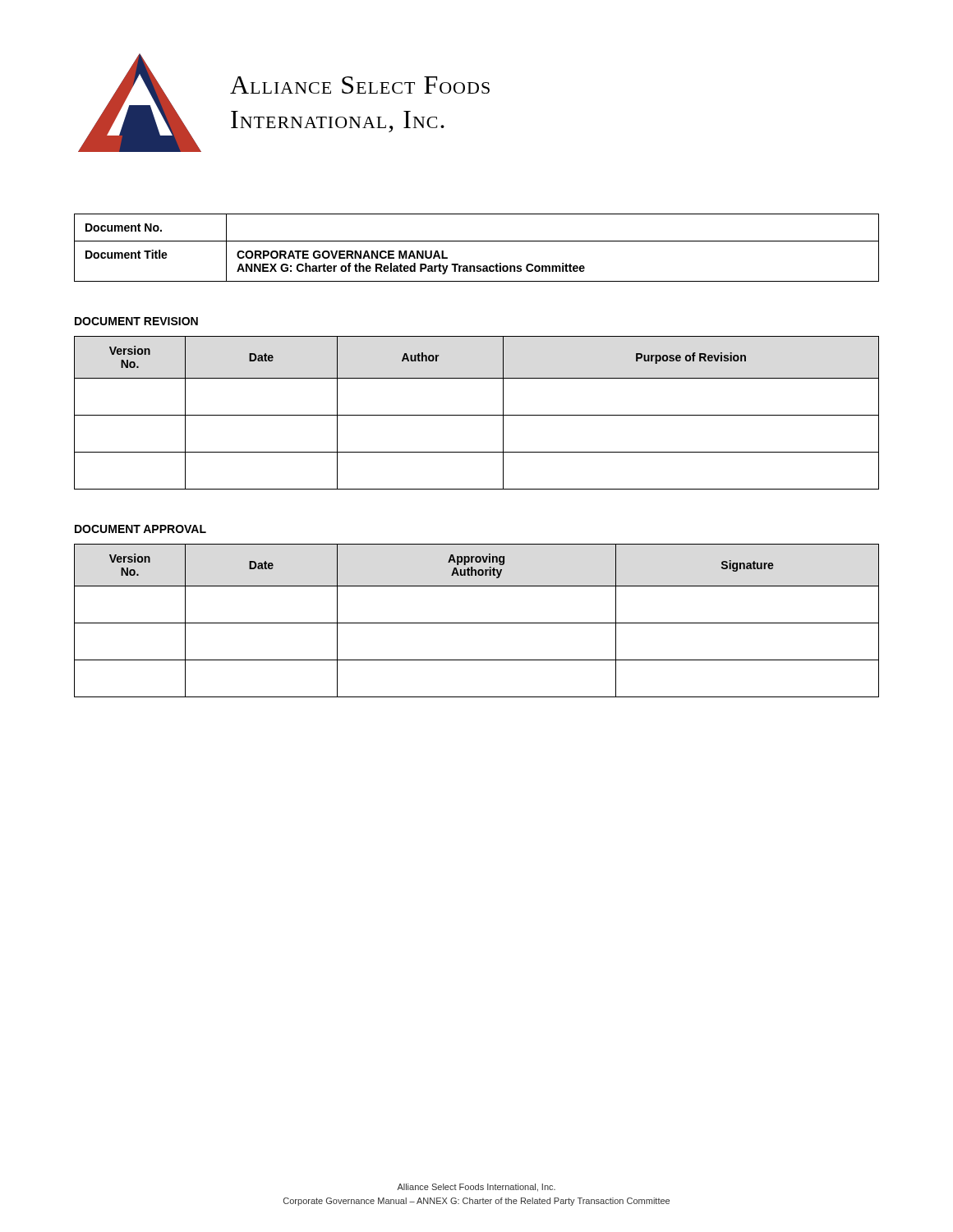Select the block starting "DOCUMENT REVISION"
This screenshot has width=953, height=1232.
click(x=136, y=321)
